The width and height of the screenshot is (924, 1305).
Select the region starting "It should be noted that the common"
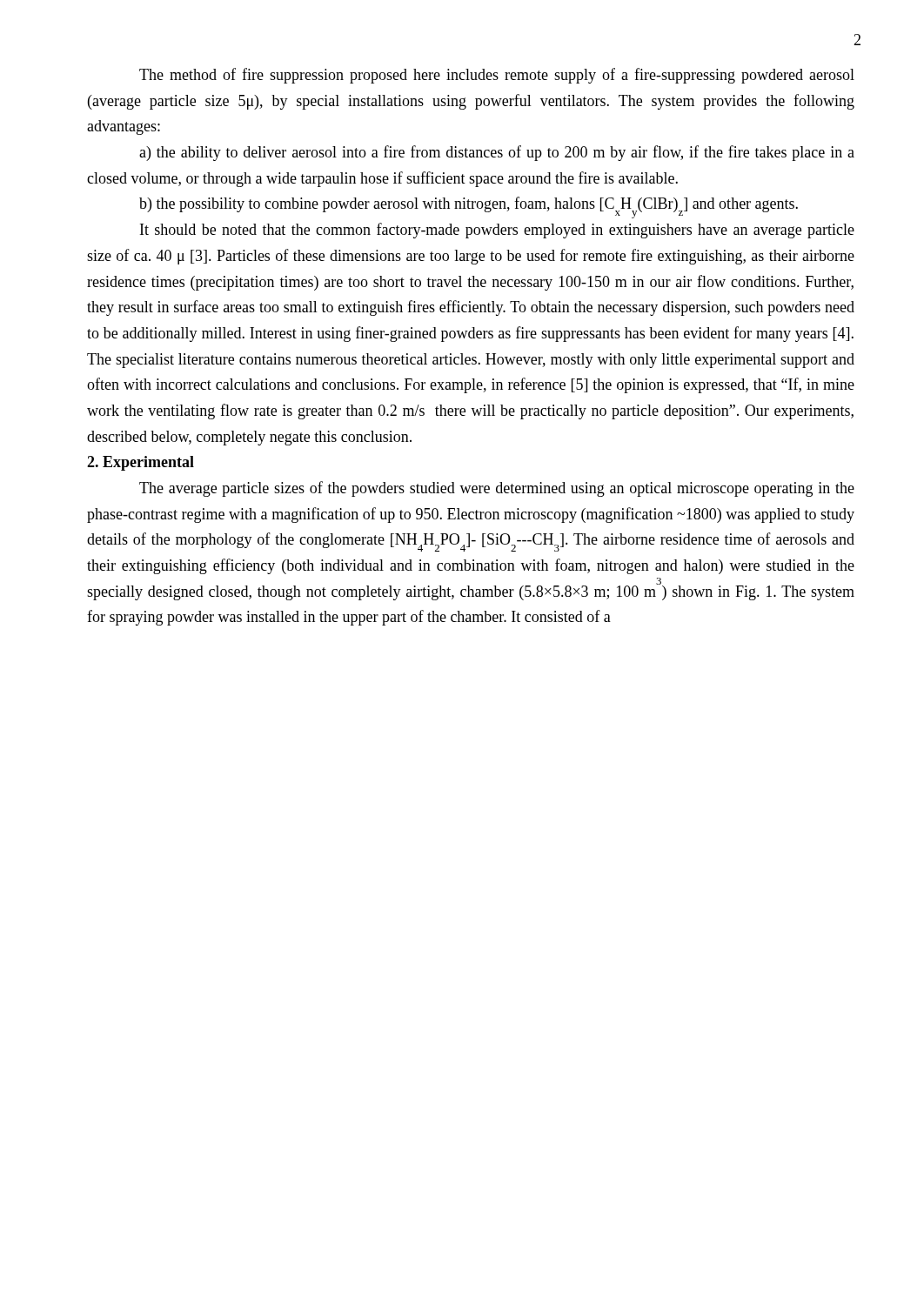(471, 333)
